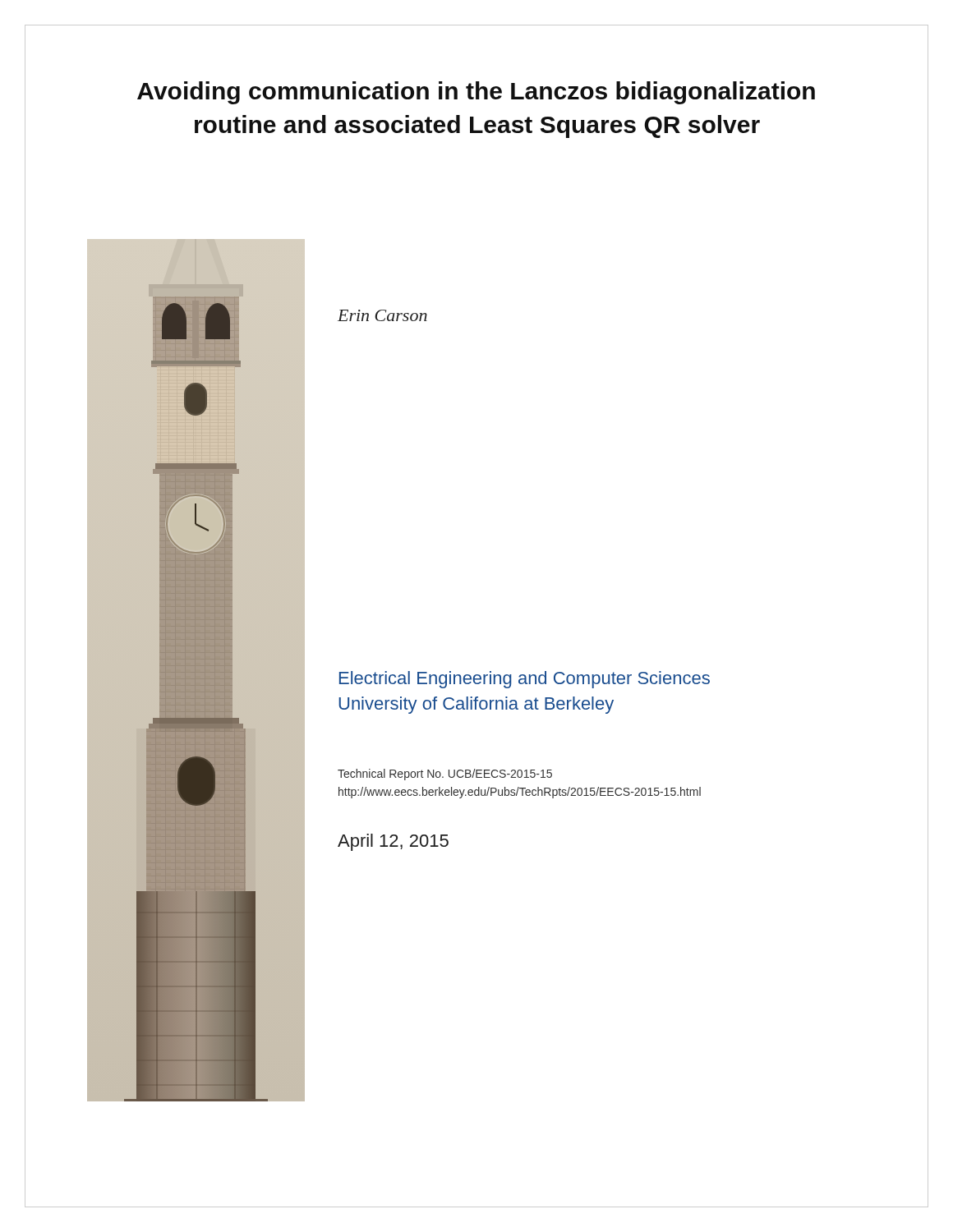Click on the text with the text "Erin Carson"

tap(383, 315)
